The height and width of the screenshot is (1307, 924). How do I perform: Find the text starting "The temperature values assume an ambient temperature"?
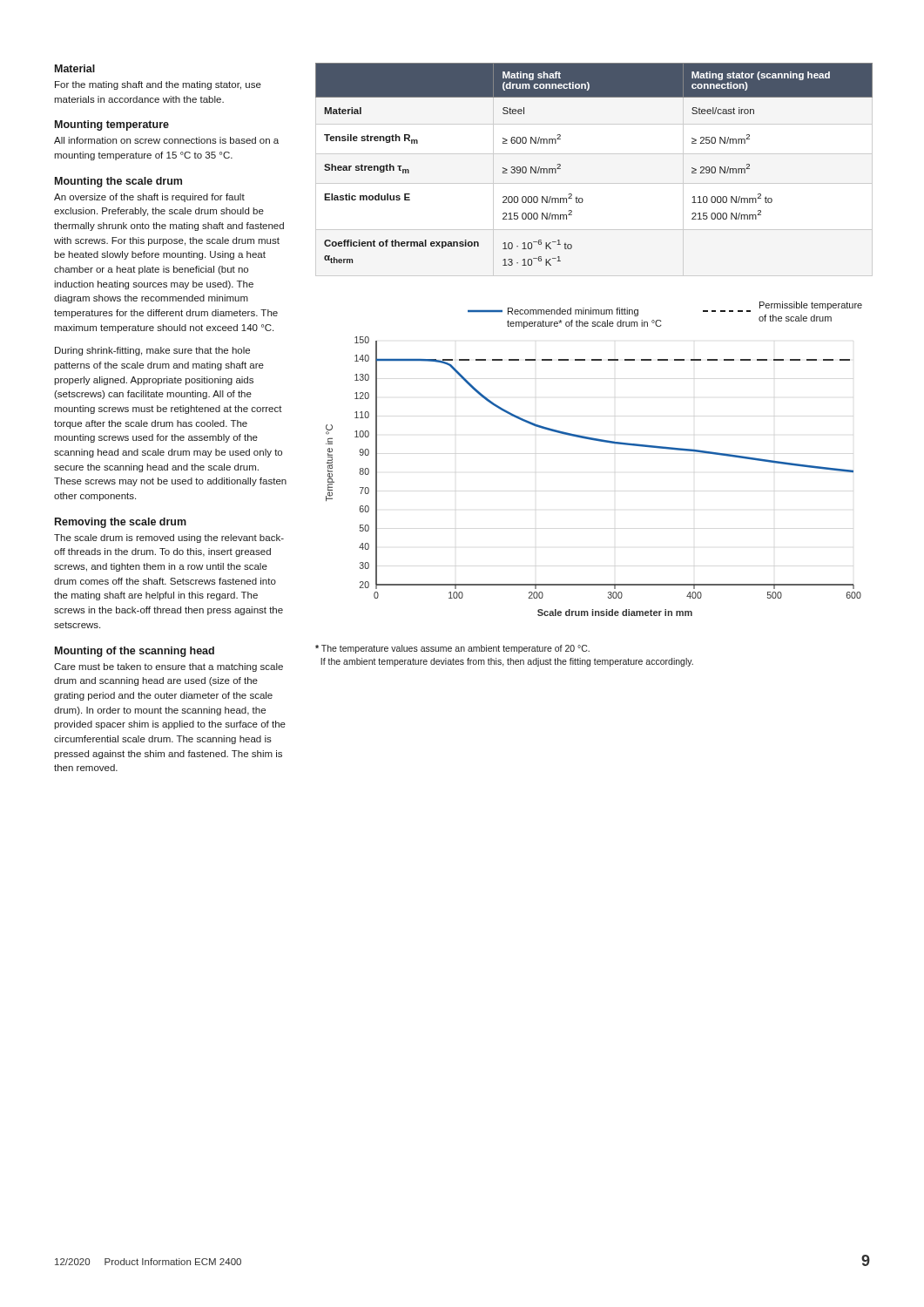pos(505,655)
